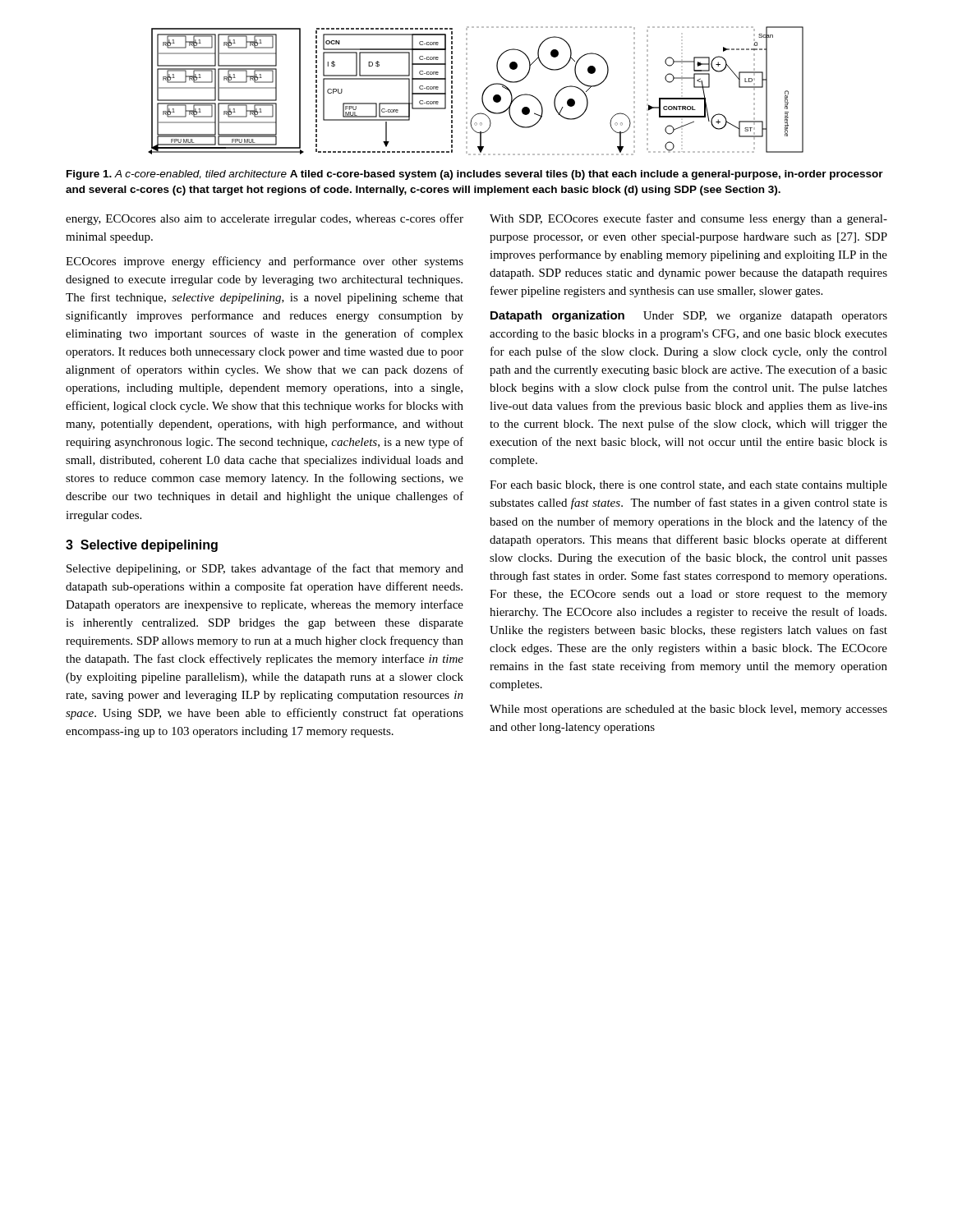Screen dimensions: 1232x953
Task: Navigate to the passage starting "Selective depipelining, or SDP,"
Action: pos(265,650)
